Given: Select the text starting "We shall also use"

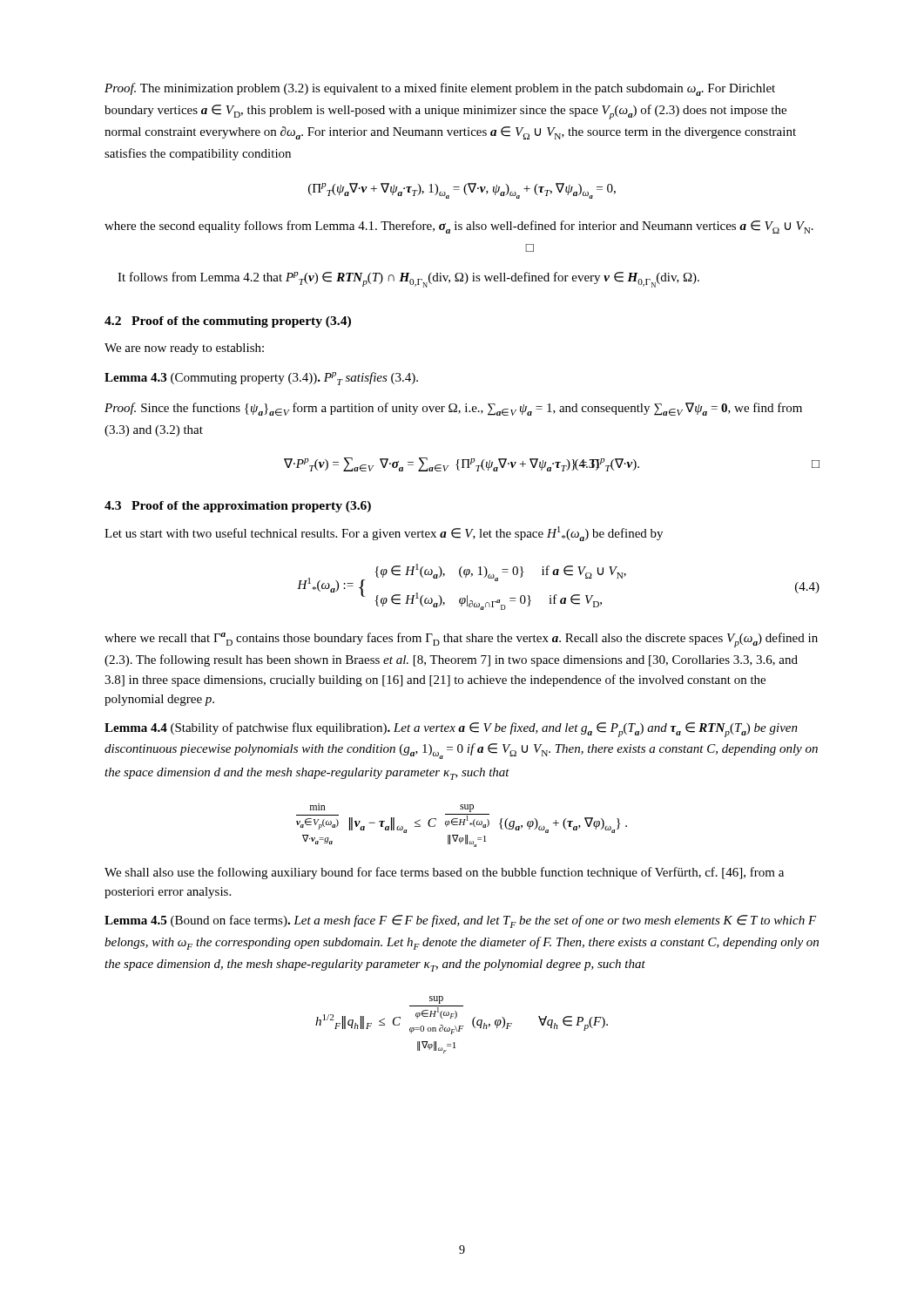Looking at the screenshot, I should point(444,882).
